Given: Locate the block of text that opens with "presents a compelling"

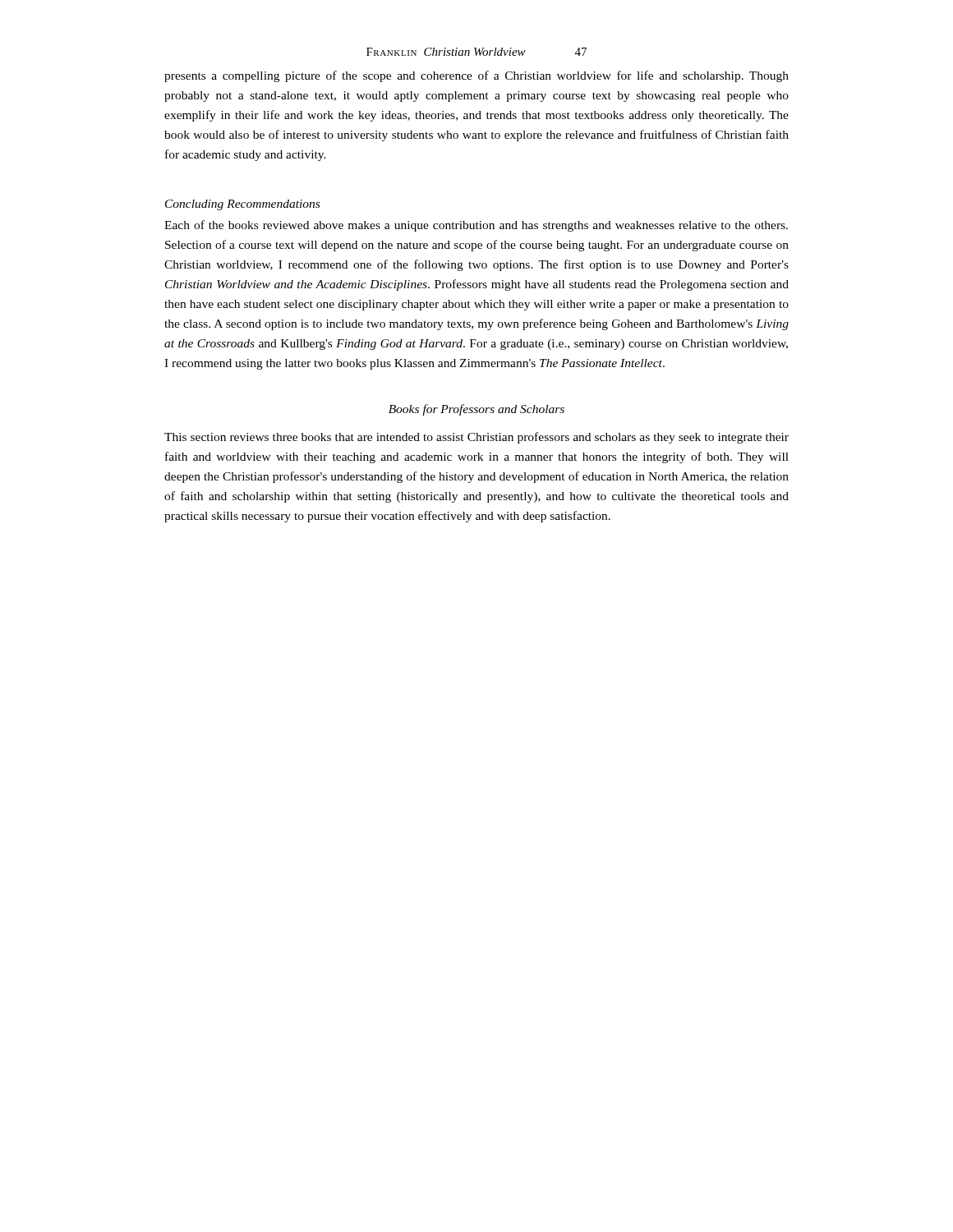Looking at the screenshot, I should click(x=476, y=115).
